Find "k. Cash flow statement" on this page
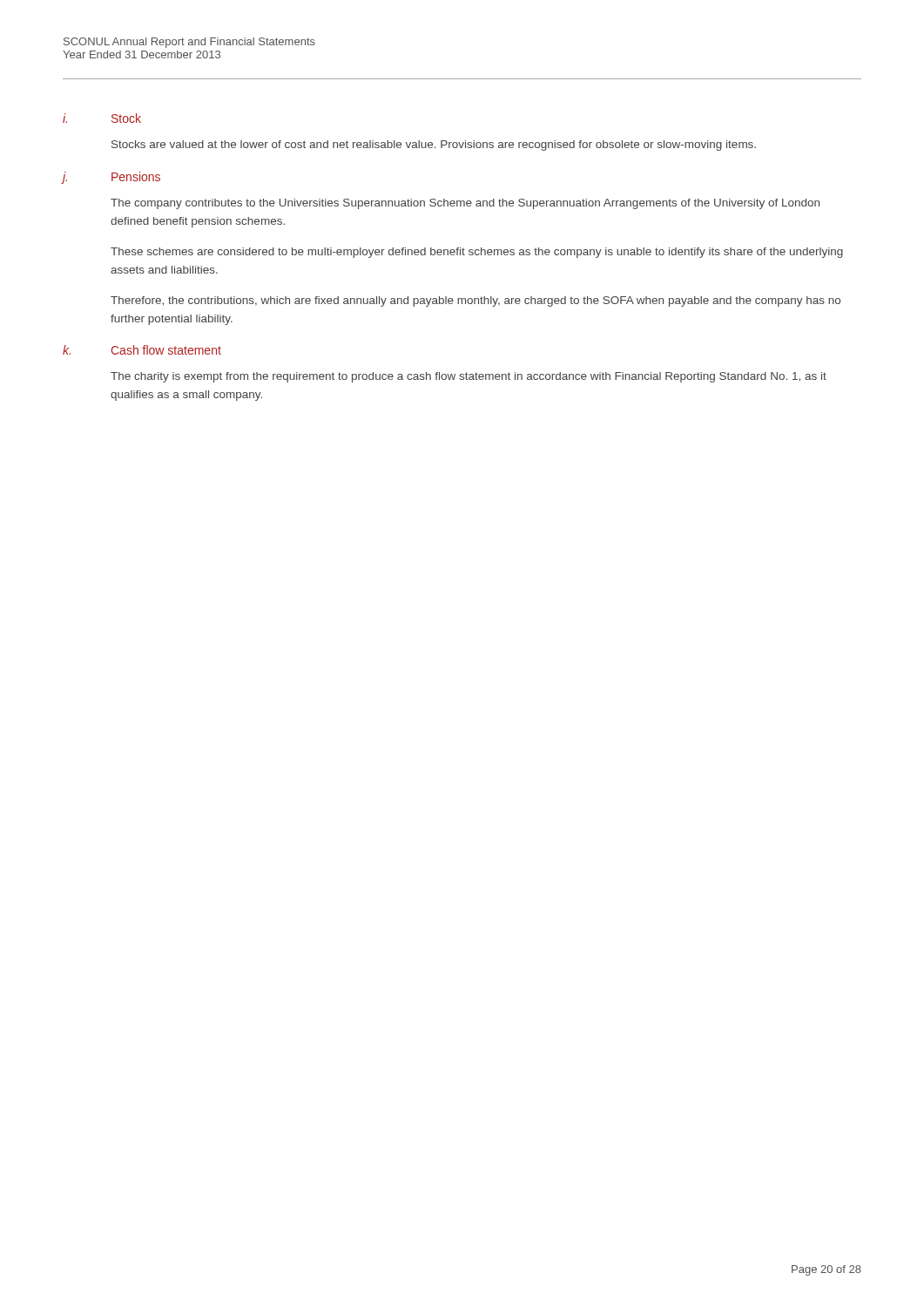The width and height of the screenshot is (924, 1307). click(142, 351)
